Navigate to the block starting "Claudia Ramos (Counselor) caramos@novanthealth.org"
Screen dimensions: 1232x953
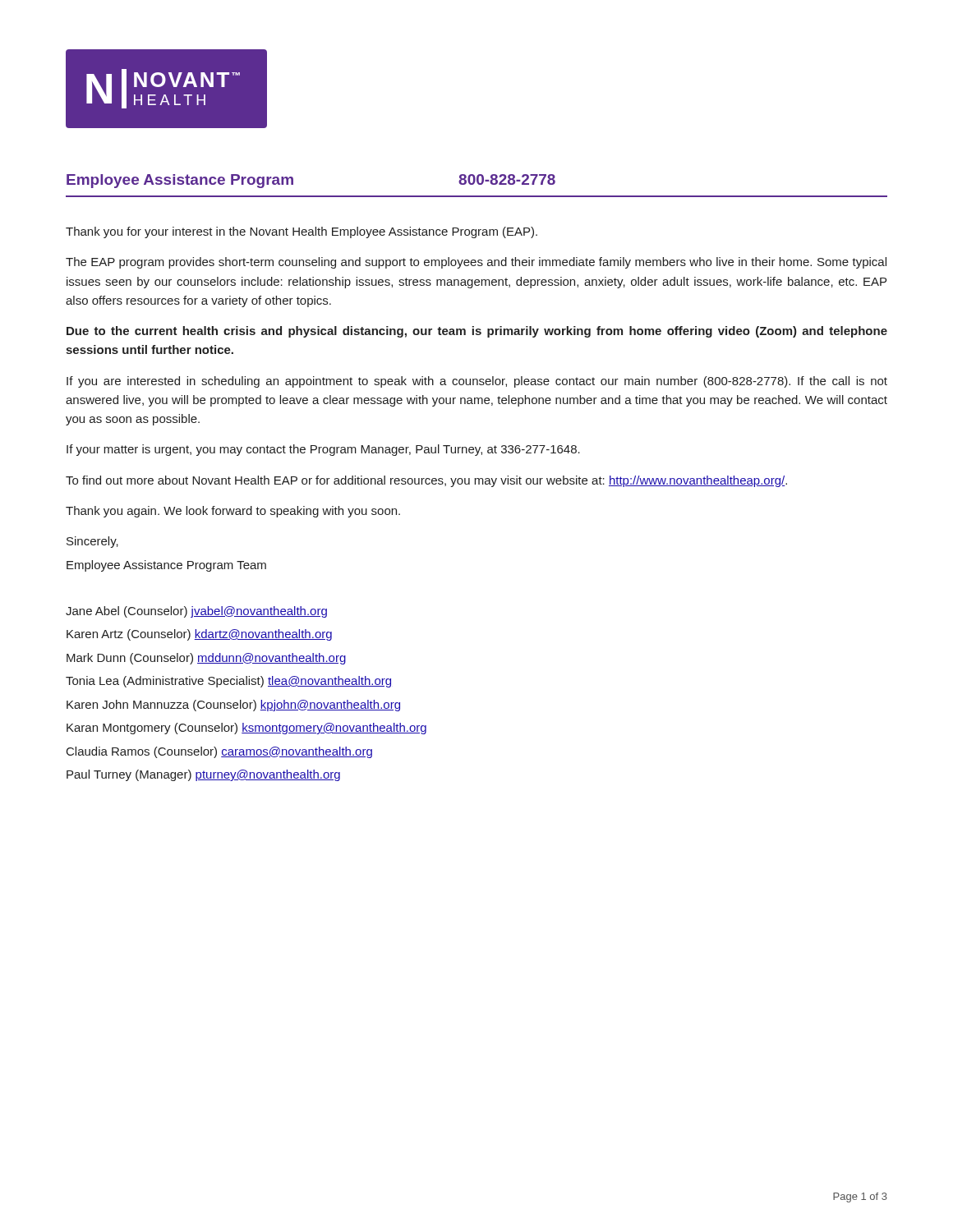click(219, 751)
